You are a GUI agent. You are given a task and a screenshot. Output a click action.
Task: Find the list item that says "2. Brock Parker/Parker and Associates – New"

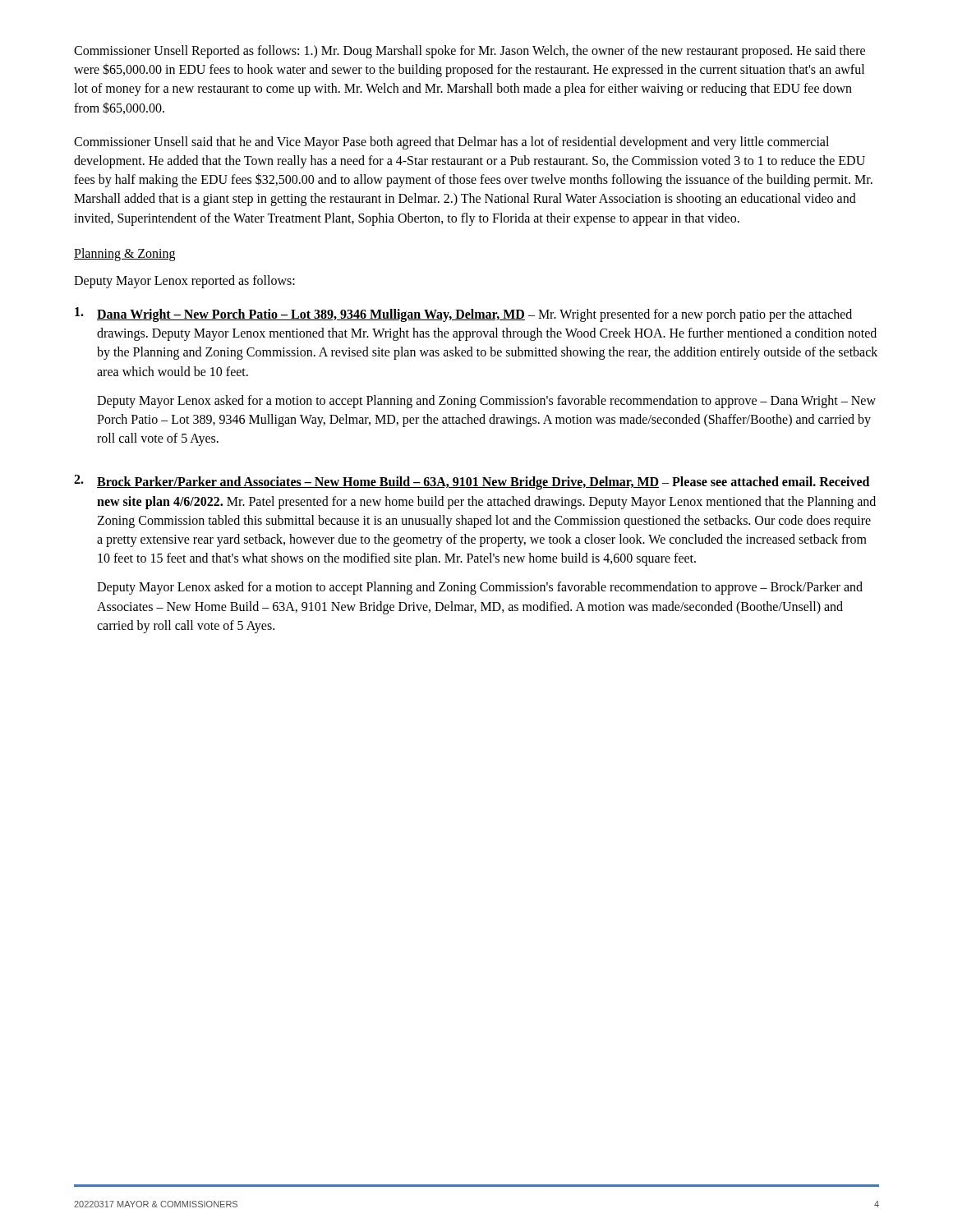[x=476, y=559]
